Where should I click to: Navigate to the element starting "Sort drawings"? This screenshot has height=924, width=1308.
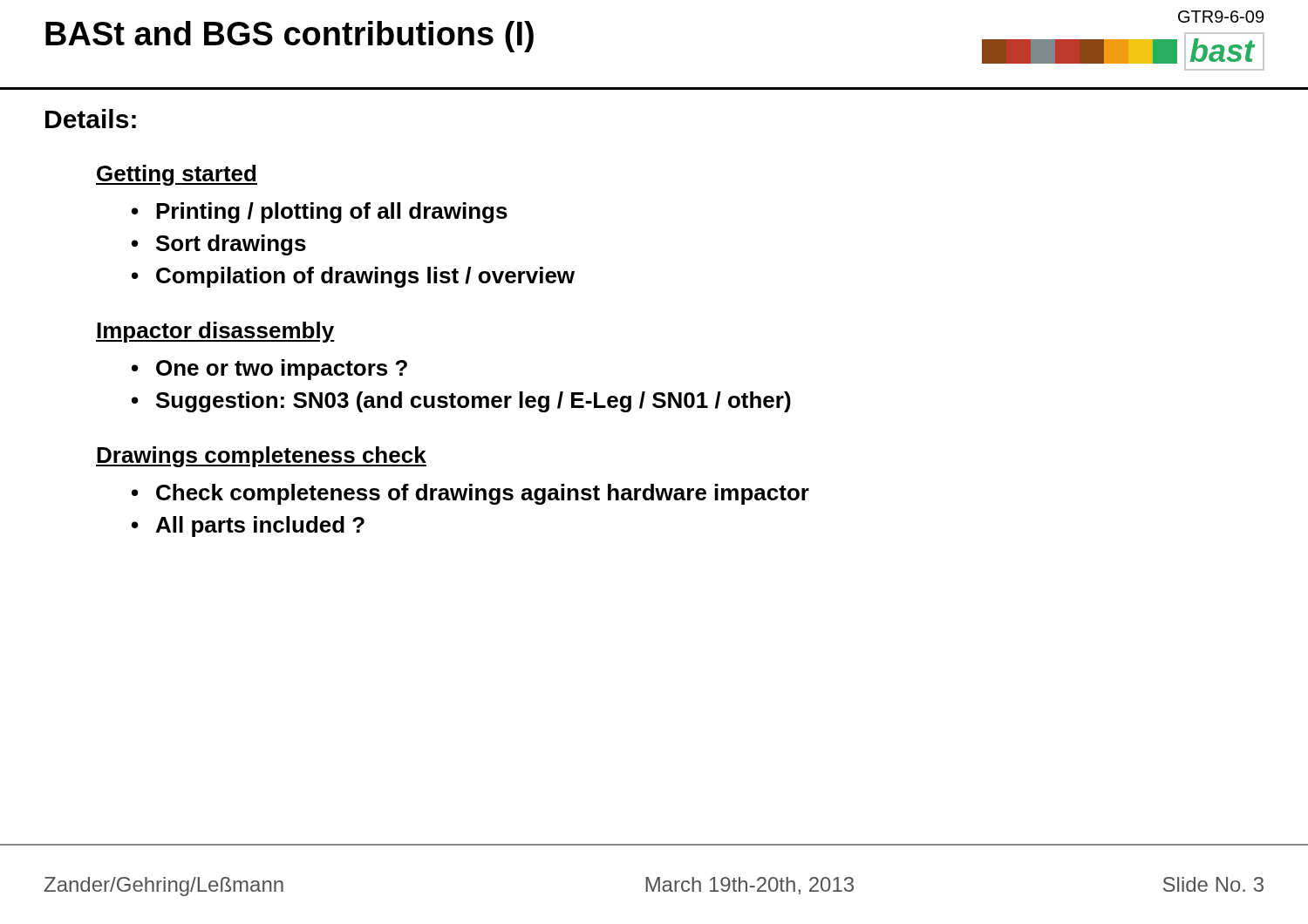tap(231, 243)
